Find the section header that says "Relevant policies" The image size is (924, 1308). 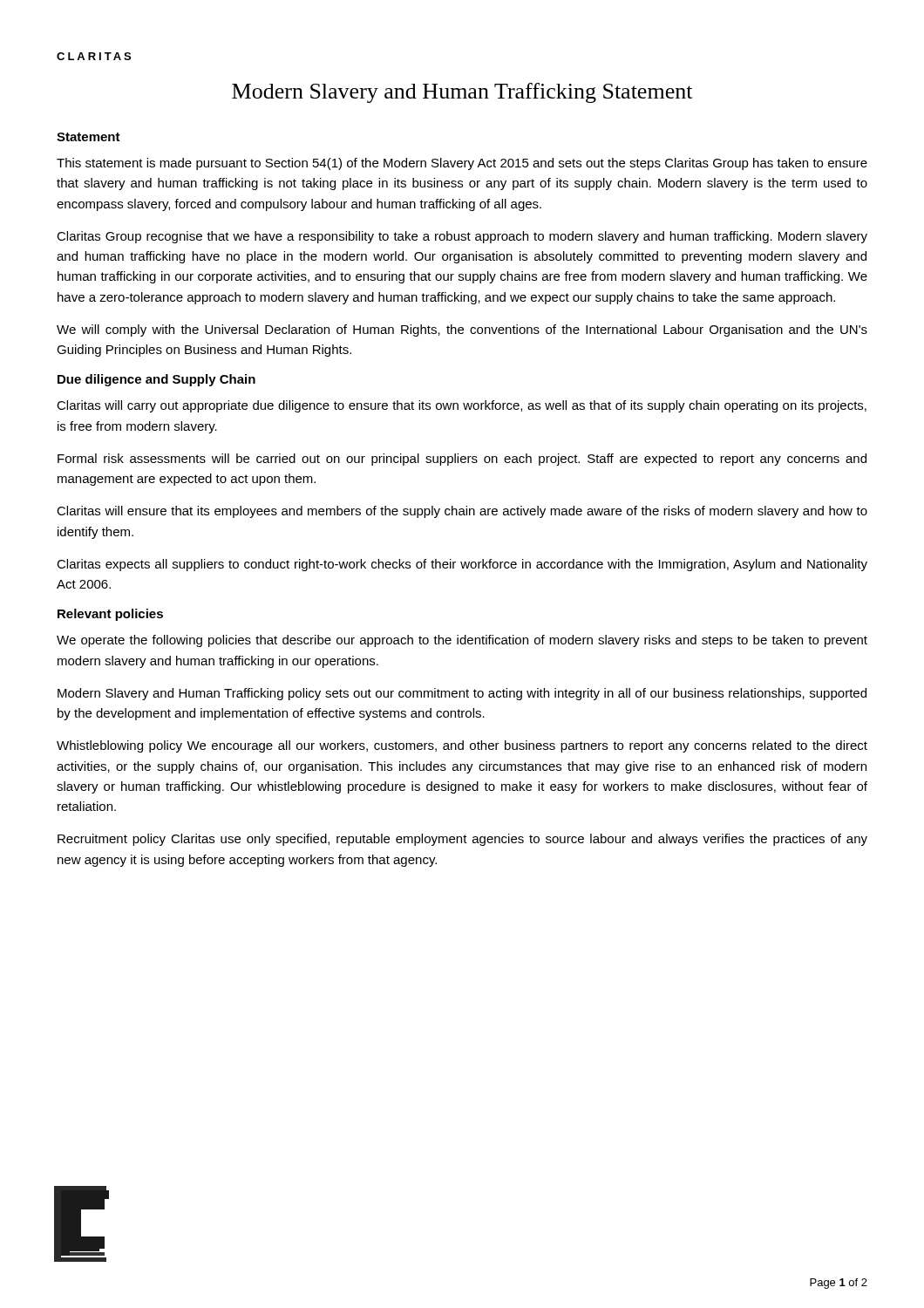point(110,614)
